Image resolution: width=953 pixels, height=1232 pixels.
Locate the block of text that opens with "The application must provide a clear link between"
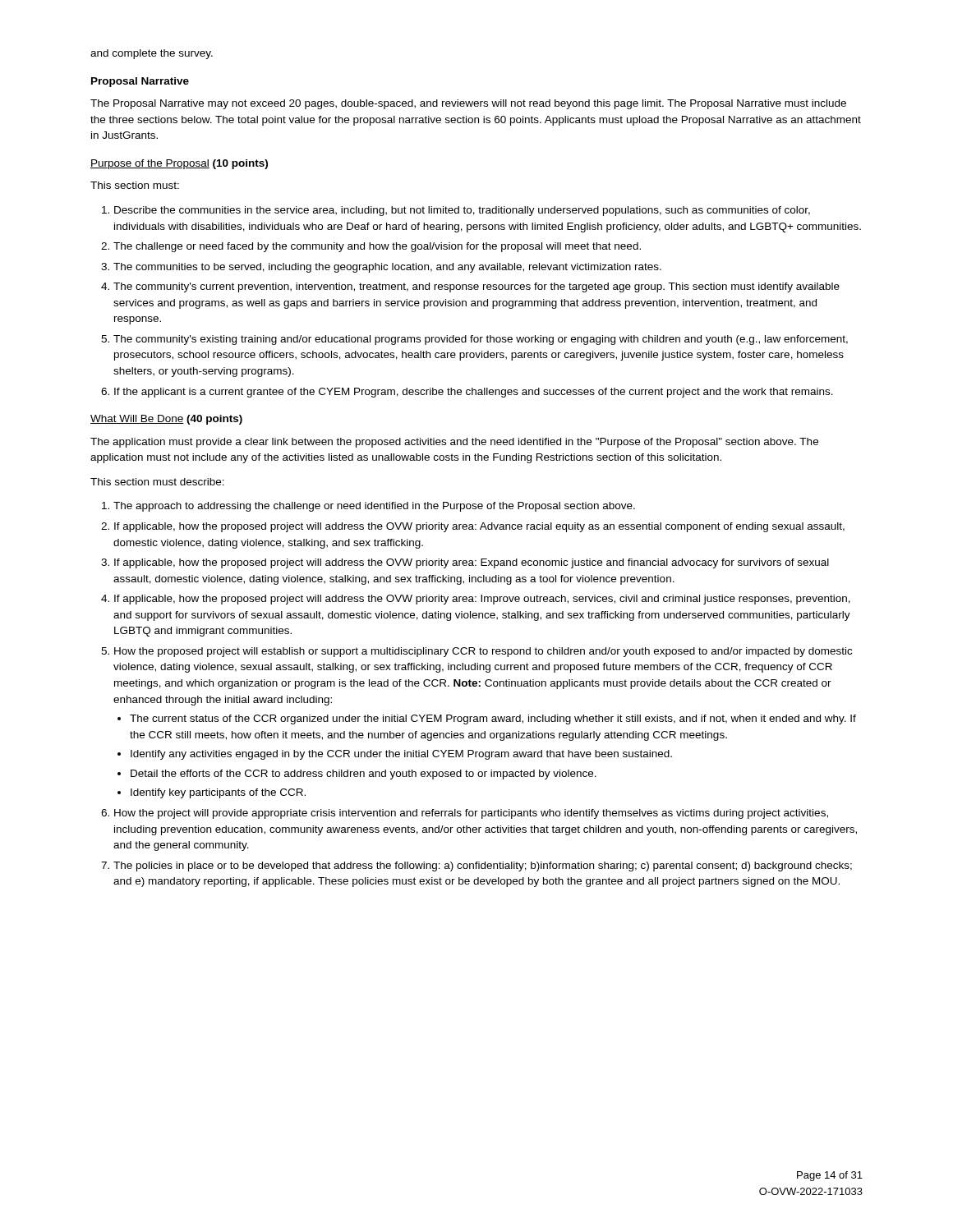point(455,449)
